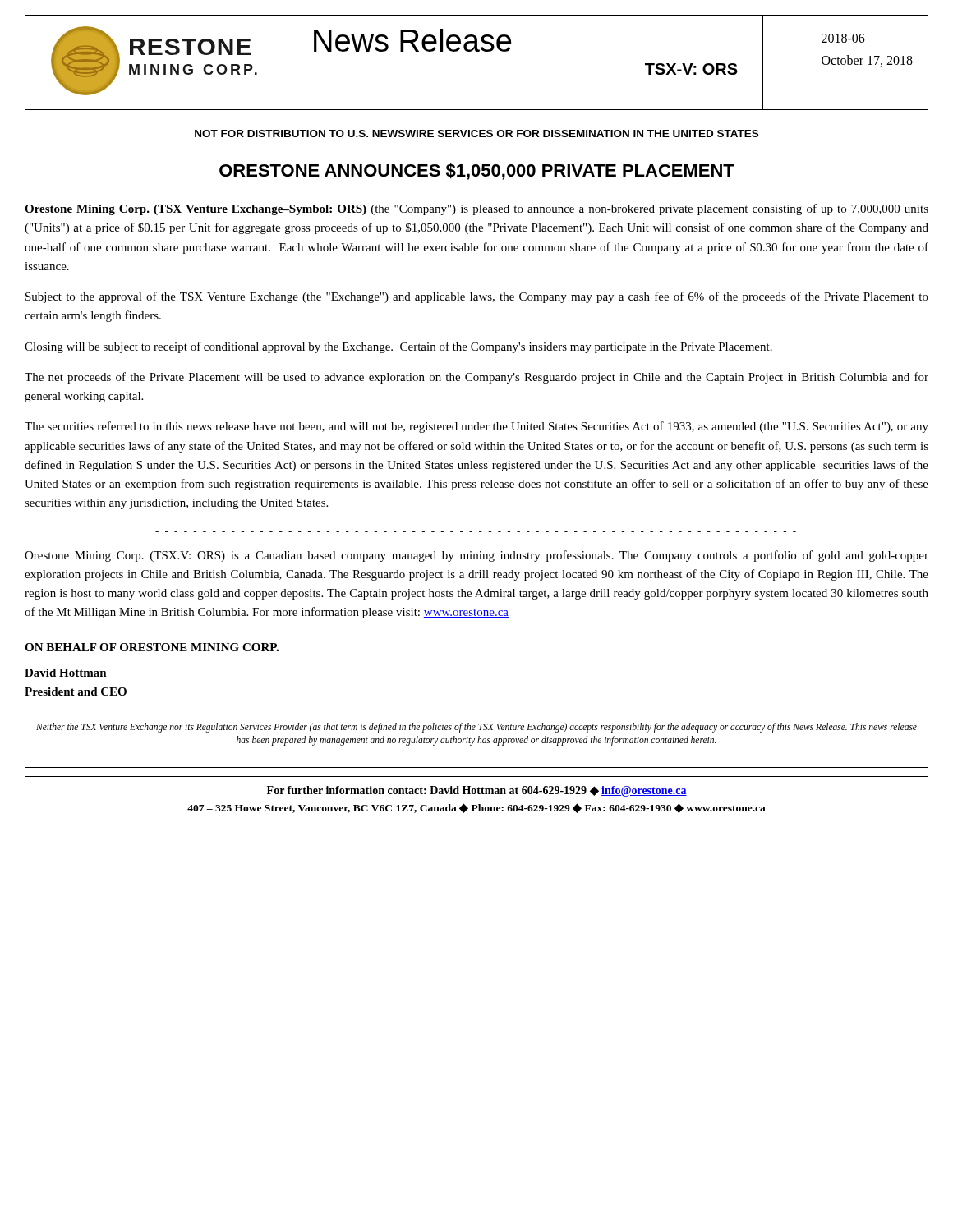The image size is (953, 1232).
Task: Find the title on this page that starts "ORESTONE ANNOUNCES $1,050,000 PRIVATE"
Action: [x=476, y=170]
